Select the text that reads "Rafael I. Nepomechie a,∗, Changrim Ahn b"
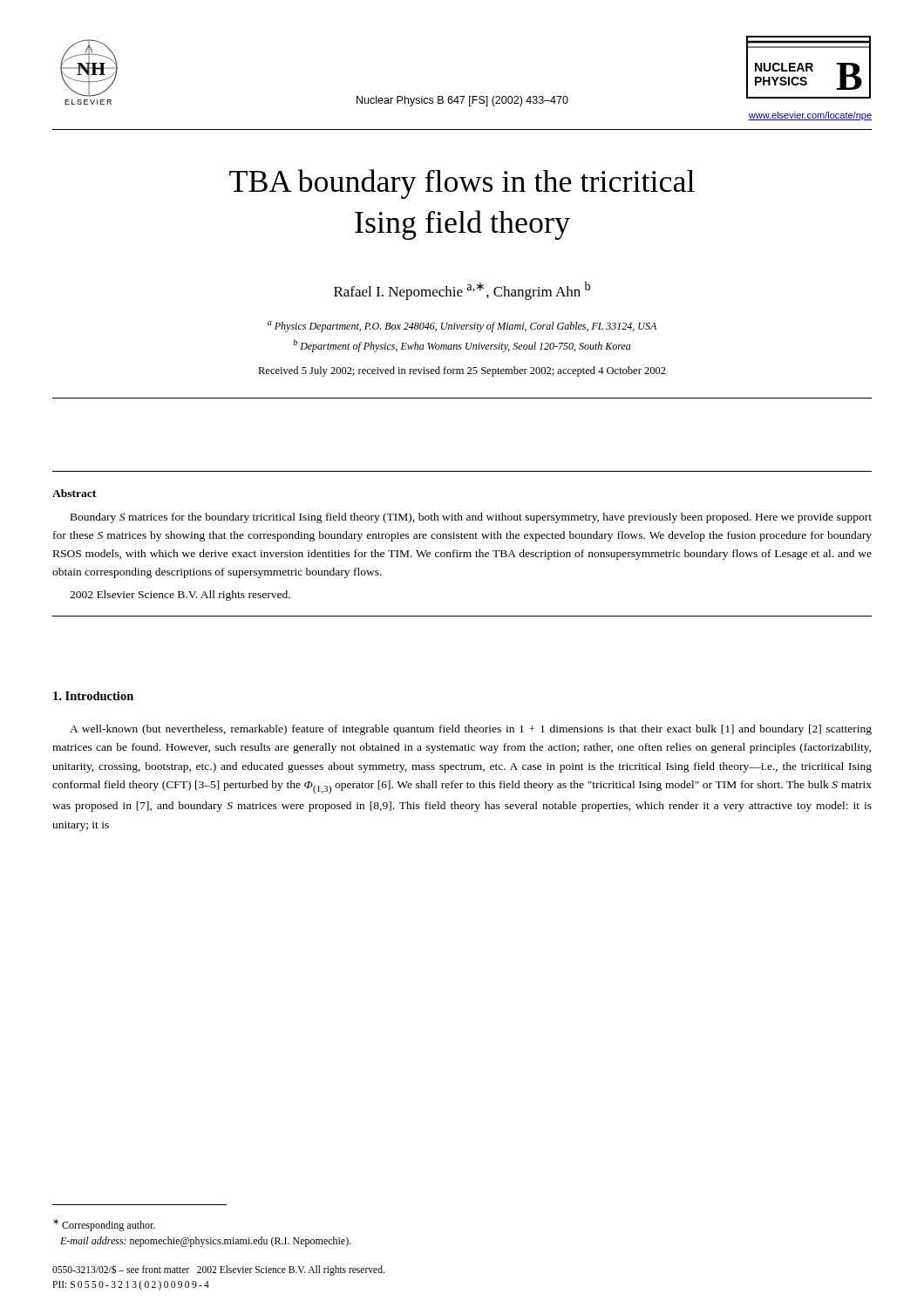The image size is (924, 1308). 462,289
